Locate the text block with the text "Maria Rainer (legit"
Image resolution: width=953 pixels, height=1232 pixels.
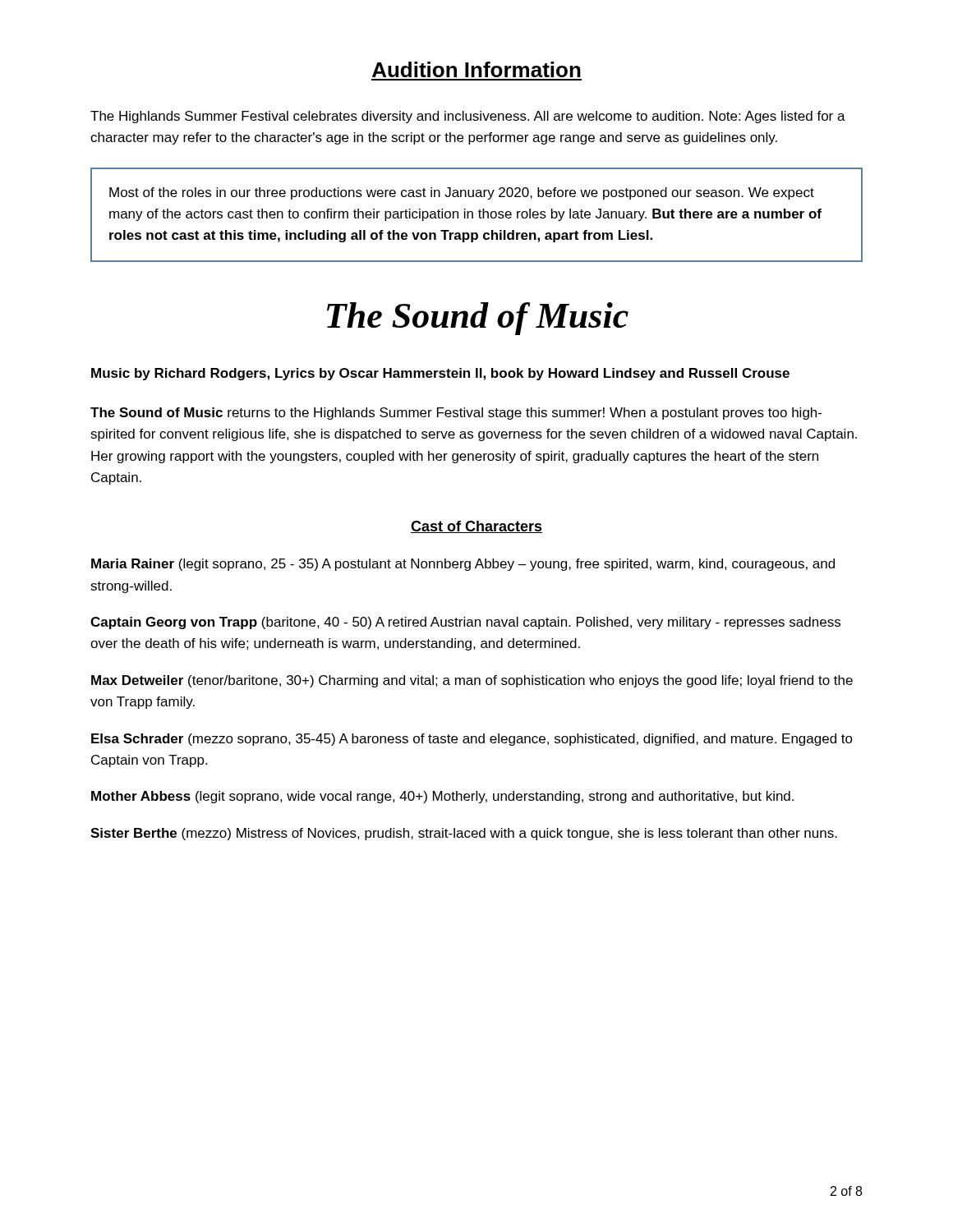pyautogui.click(x=463, y=575)
